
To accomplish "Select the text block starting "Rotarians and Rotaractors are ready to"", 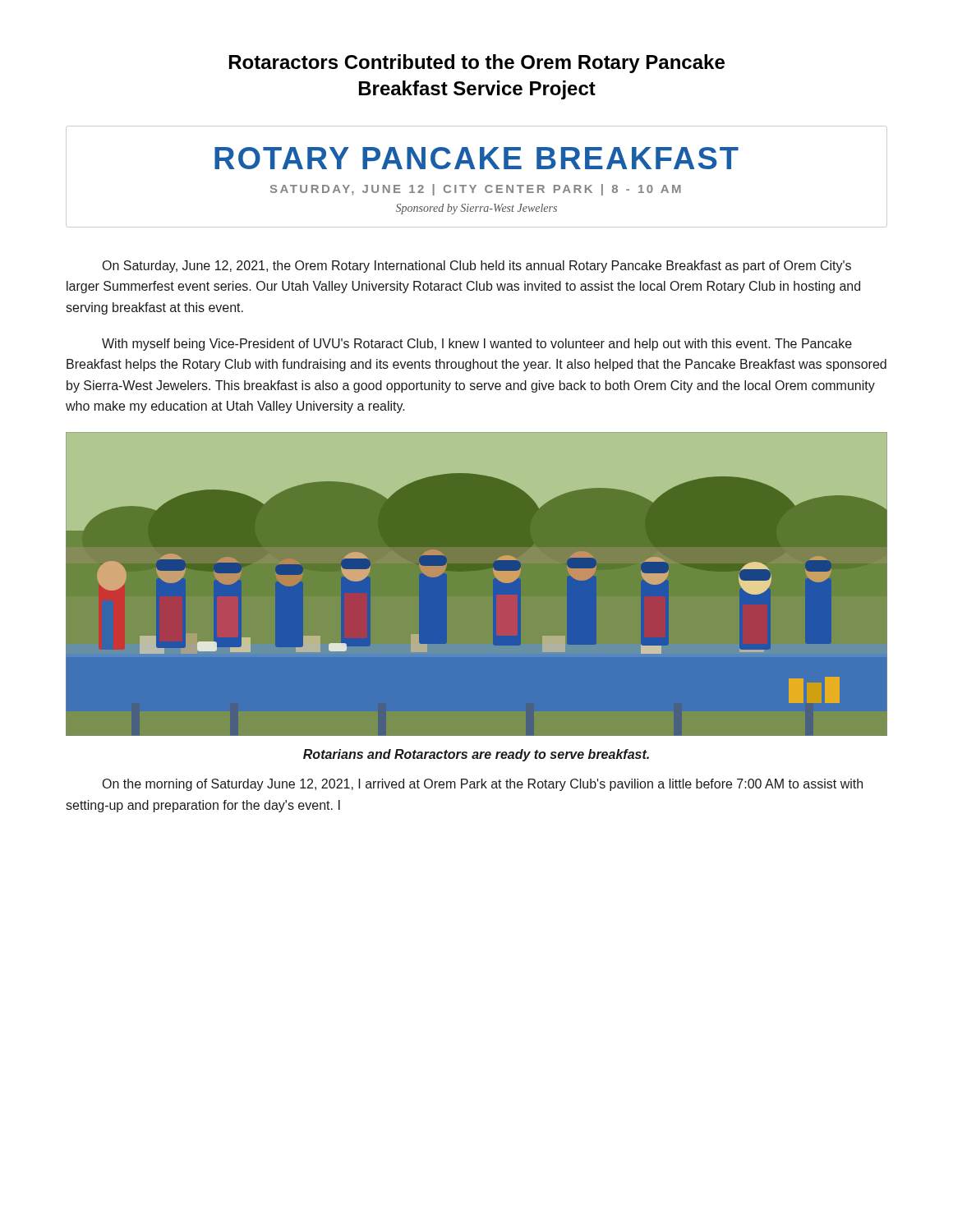I will tap(476, 754).
